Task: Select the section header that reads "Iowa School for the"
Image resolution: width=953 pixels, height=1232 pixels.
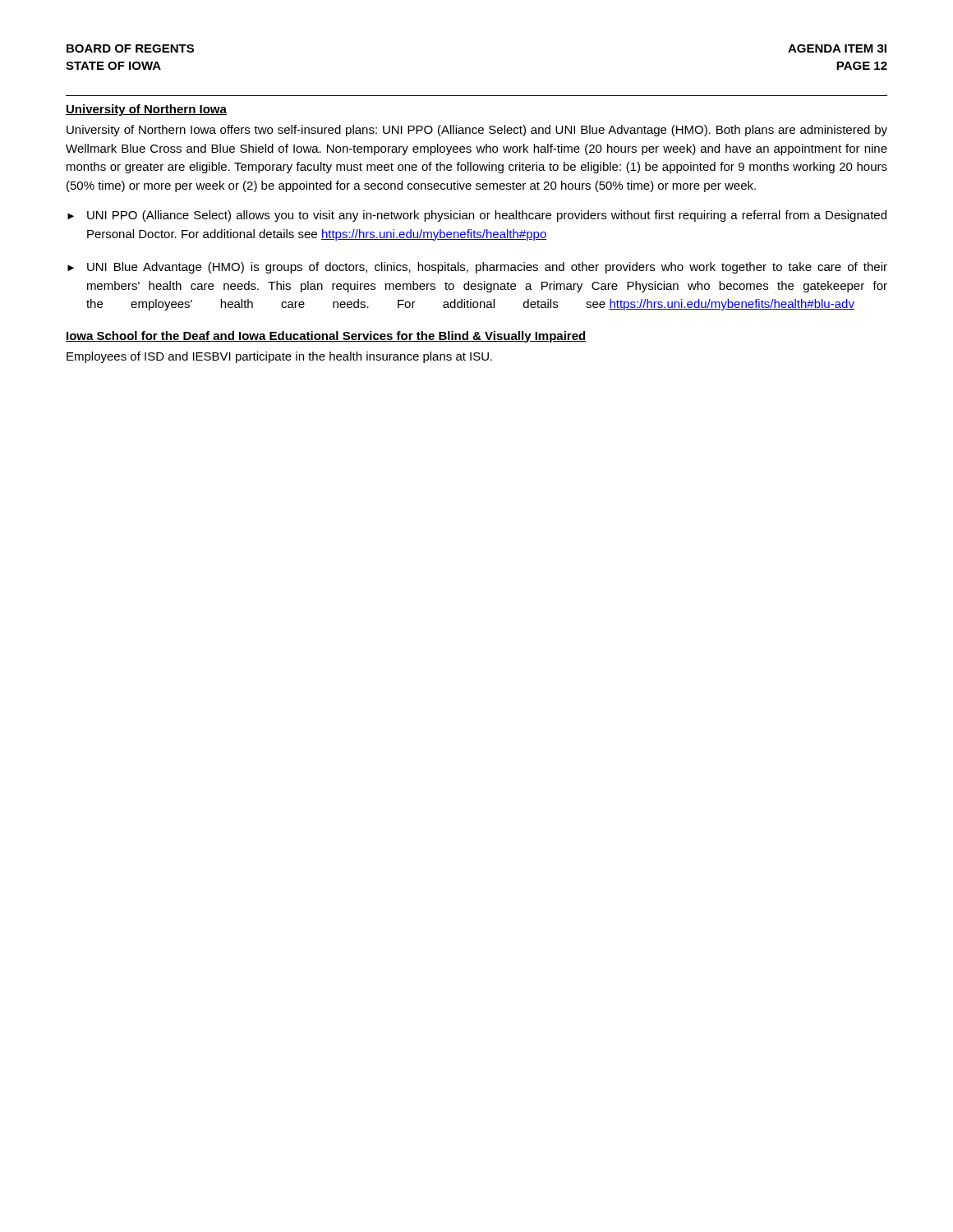Action: 326,335
